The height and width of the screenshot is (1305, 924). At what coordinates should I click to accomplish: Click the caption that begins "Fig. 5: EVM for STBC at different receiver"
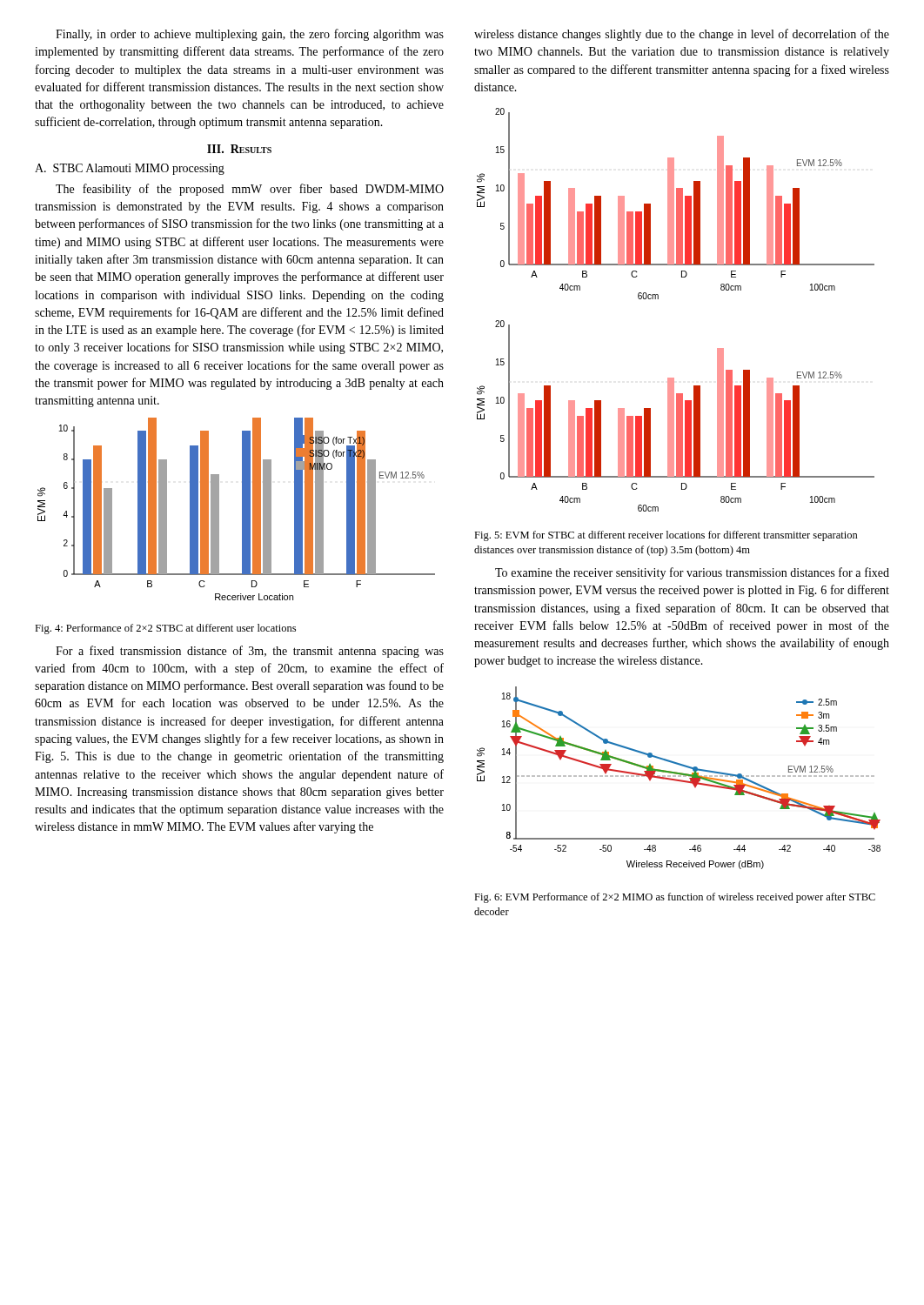[x=666, y=543]
